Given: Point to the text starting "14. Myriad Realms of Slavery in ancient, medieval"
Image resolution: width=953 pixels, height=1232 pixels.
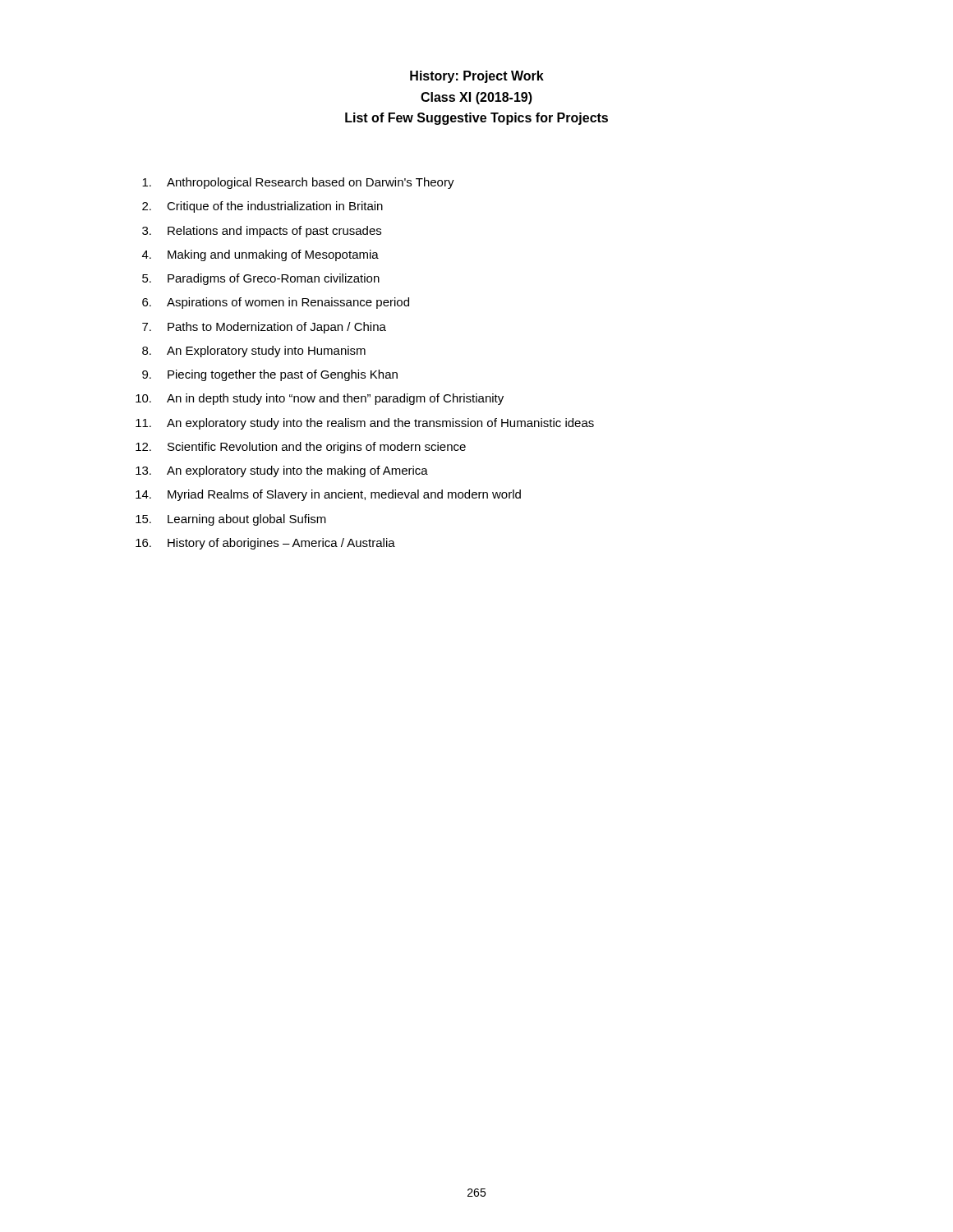Looking at the screenshot, I should pos(481,494).
